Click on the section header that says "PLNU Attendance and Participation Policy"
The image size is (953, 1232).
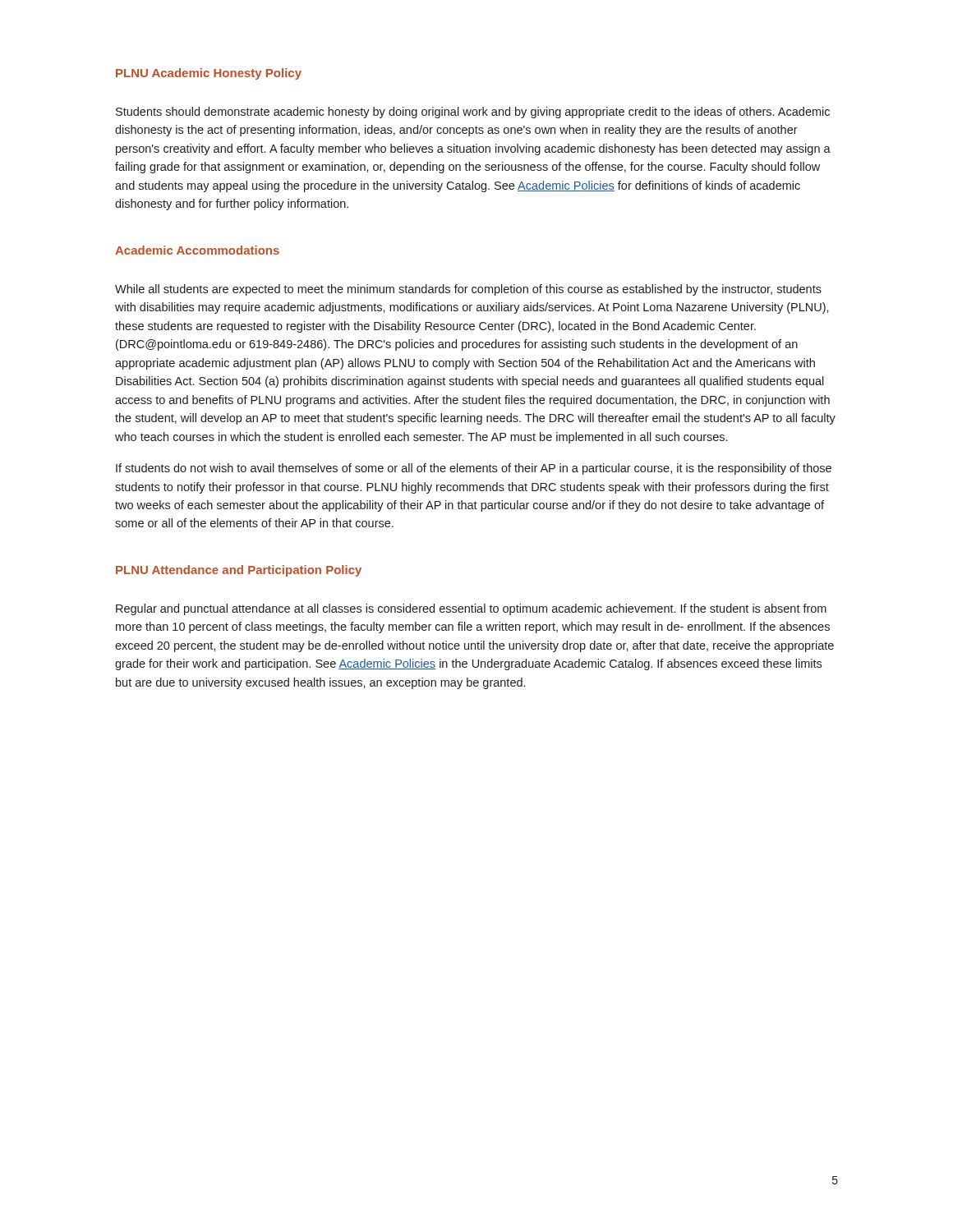tap(239, 571)
